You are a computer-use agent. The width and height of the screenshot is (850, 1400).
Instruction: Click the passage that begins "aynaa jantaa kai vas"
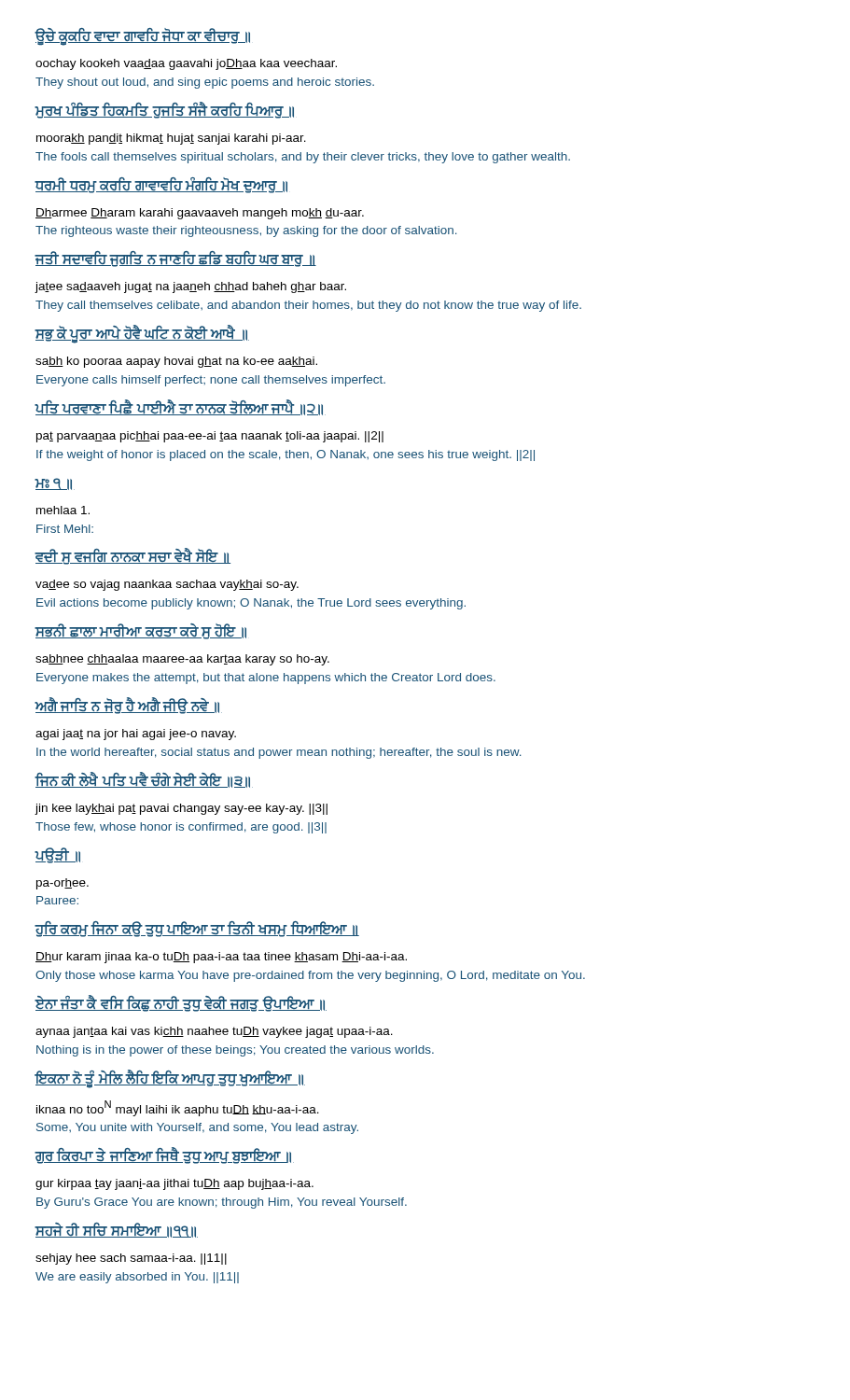tap(425, 1041)
